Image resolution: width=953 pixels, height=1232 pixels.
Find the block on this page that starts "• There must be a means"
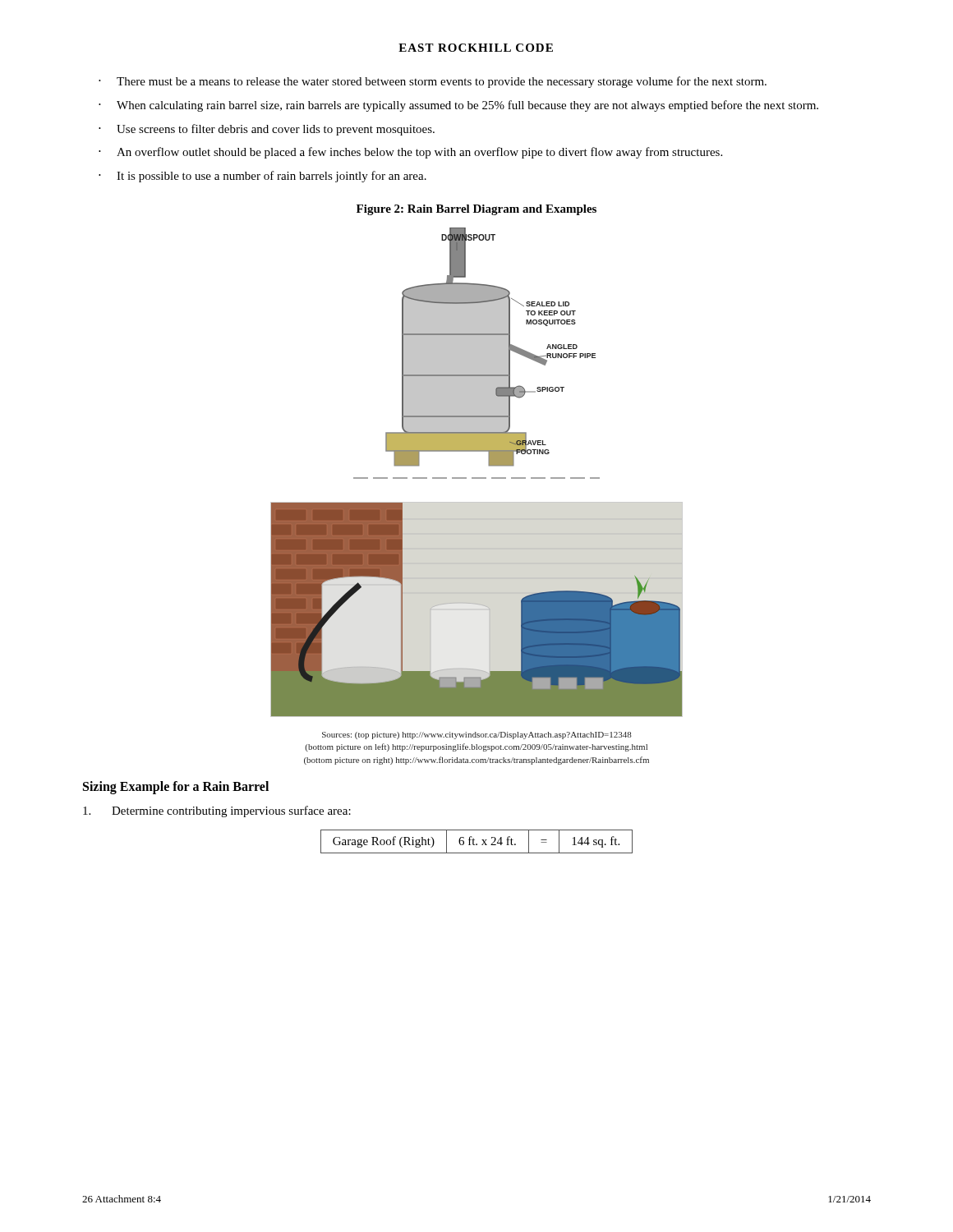coord(485,82)
